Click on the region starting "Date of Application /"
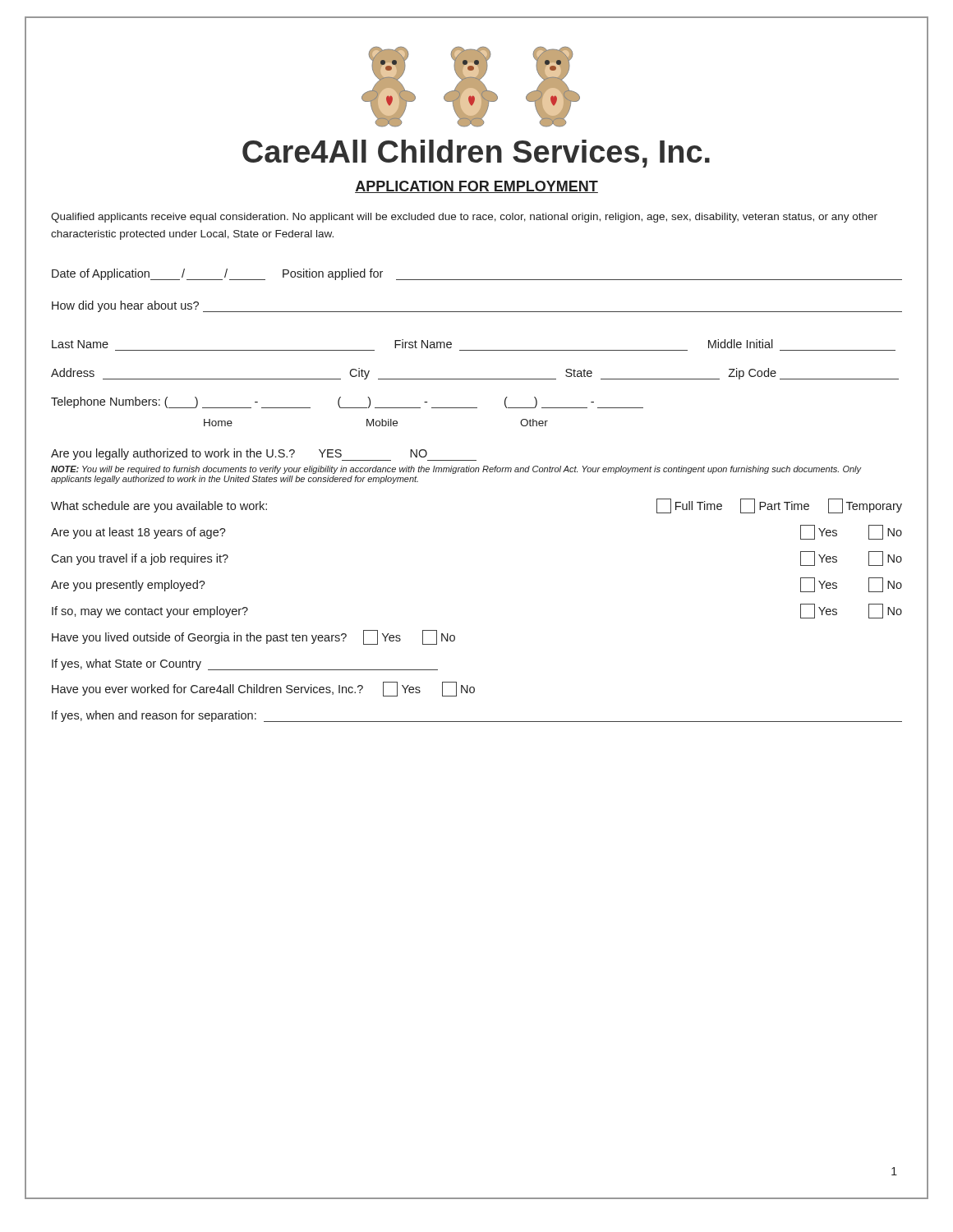The width and height of the screenshot is (953, 1232). pos(476,273)
